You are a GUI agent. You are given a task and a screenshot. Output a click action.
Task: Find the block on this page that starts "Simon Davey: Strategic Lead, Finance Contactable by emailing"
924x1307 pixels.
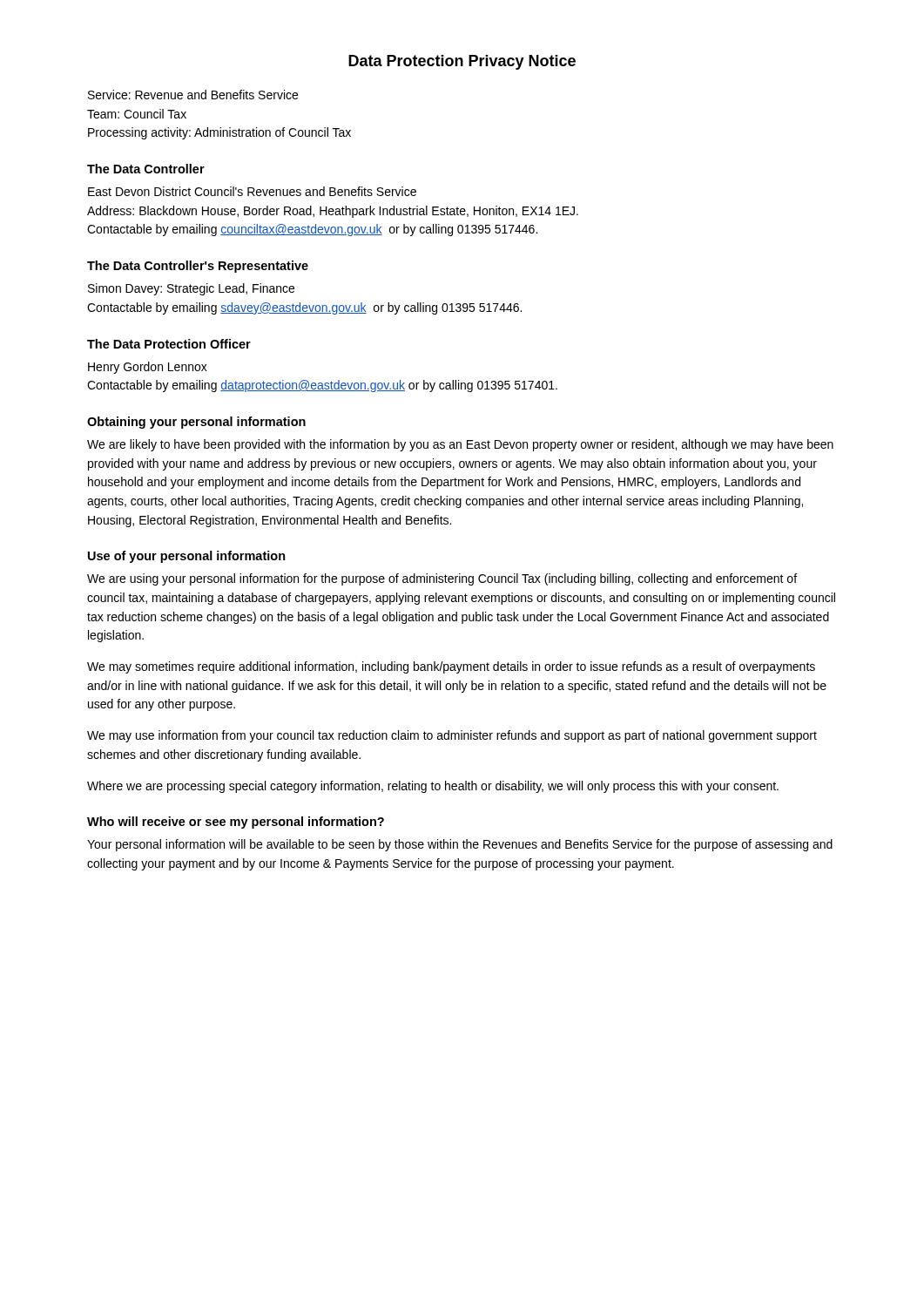305,298
